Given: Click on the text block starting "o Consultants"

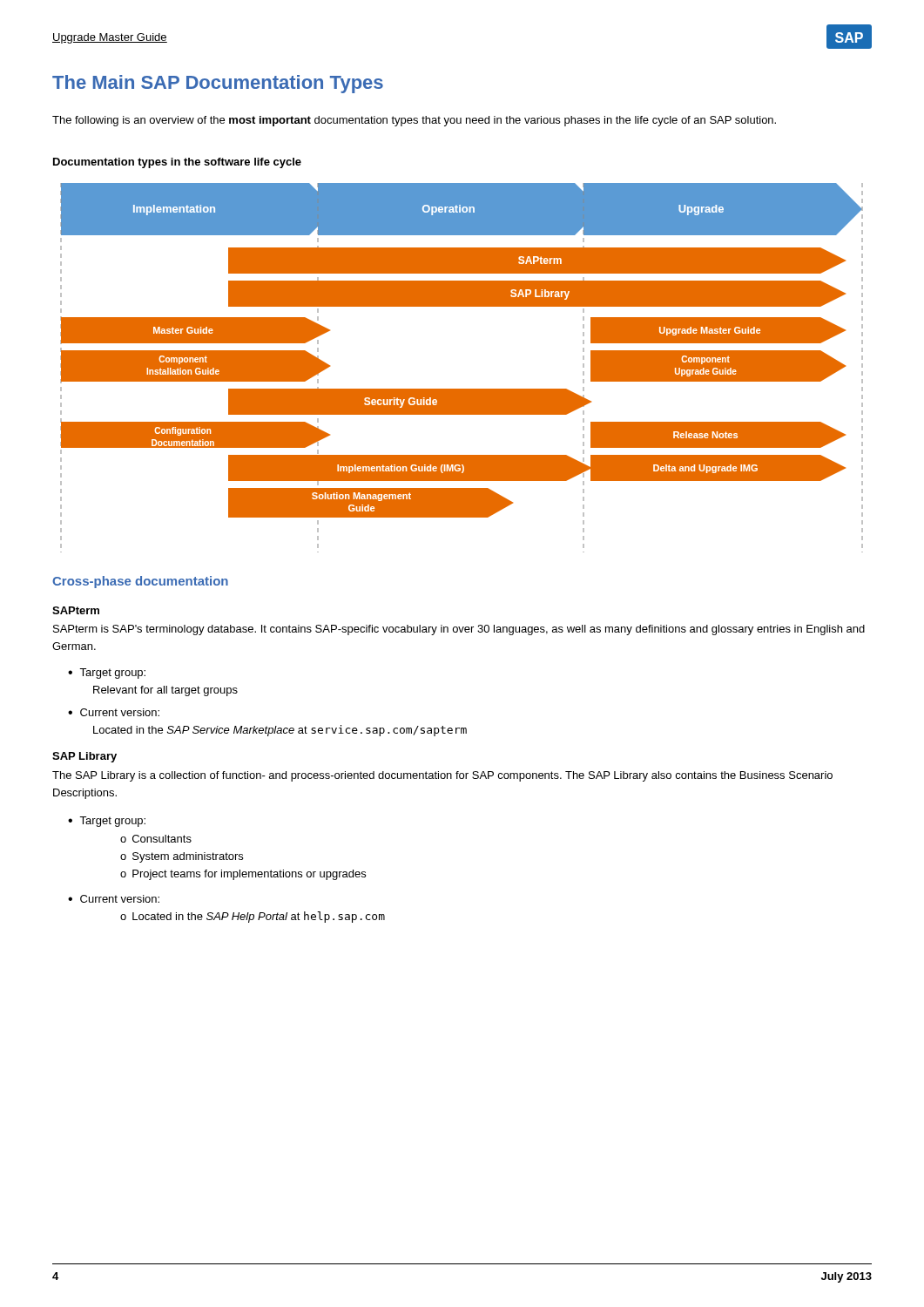Looking at the screenshot, I should tap(156, 839).
